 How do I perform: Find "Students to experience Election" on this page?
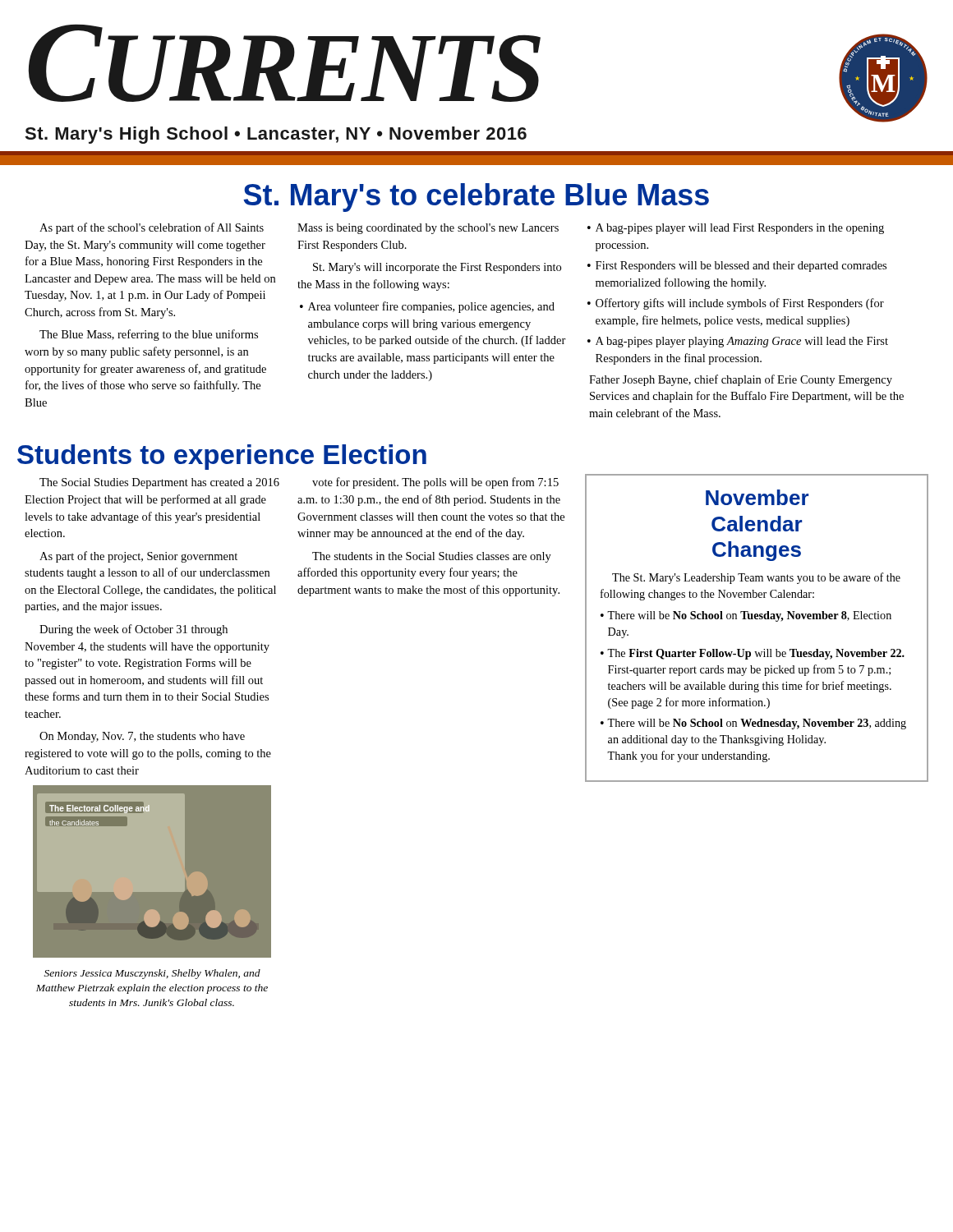[x=222, y=455]
